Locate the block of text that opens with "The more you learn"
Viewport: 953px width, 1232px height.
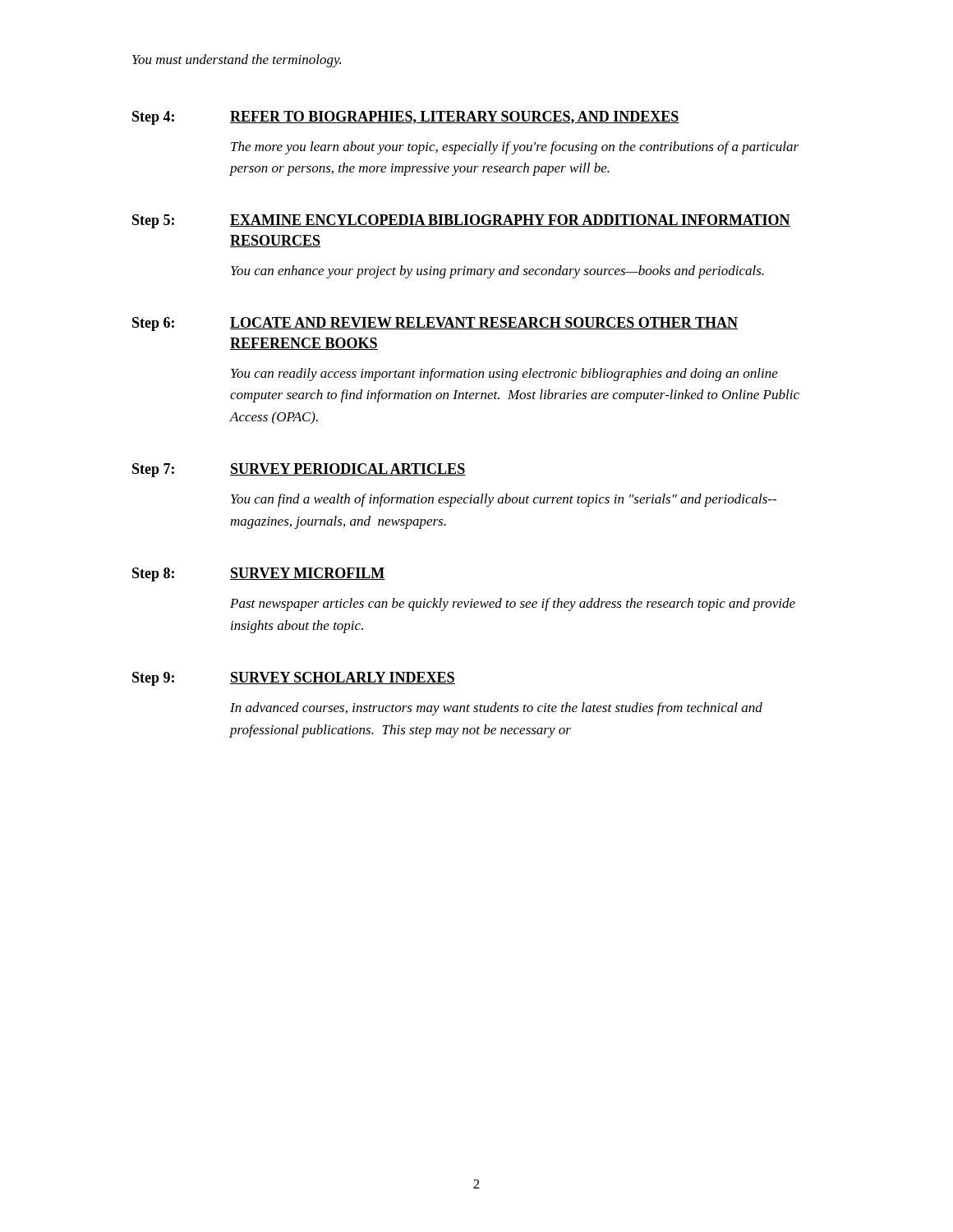(x=514, y=157)
